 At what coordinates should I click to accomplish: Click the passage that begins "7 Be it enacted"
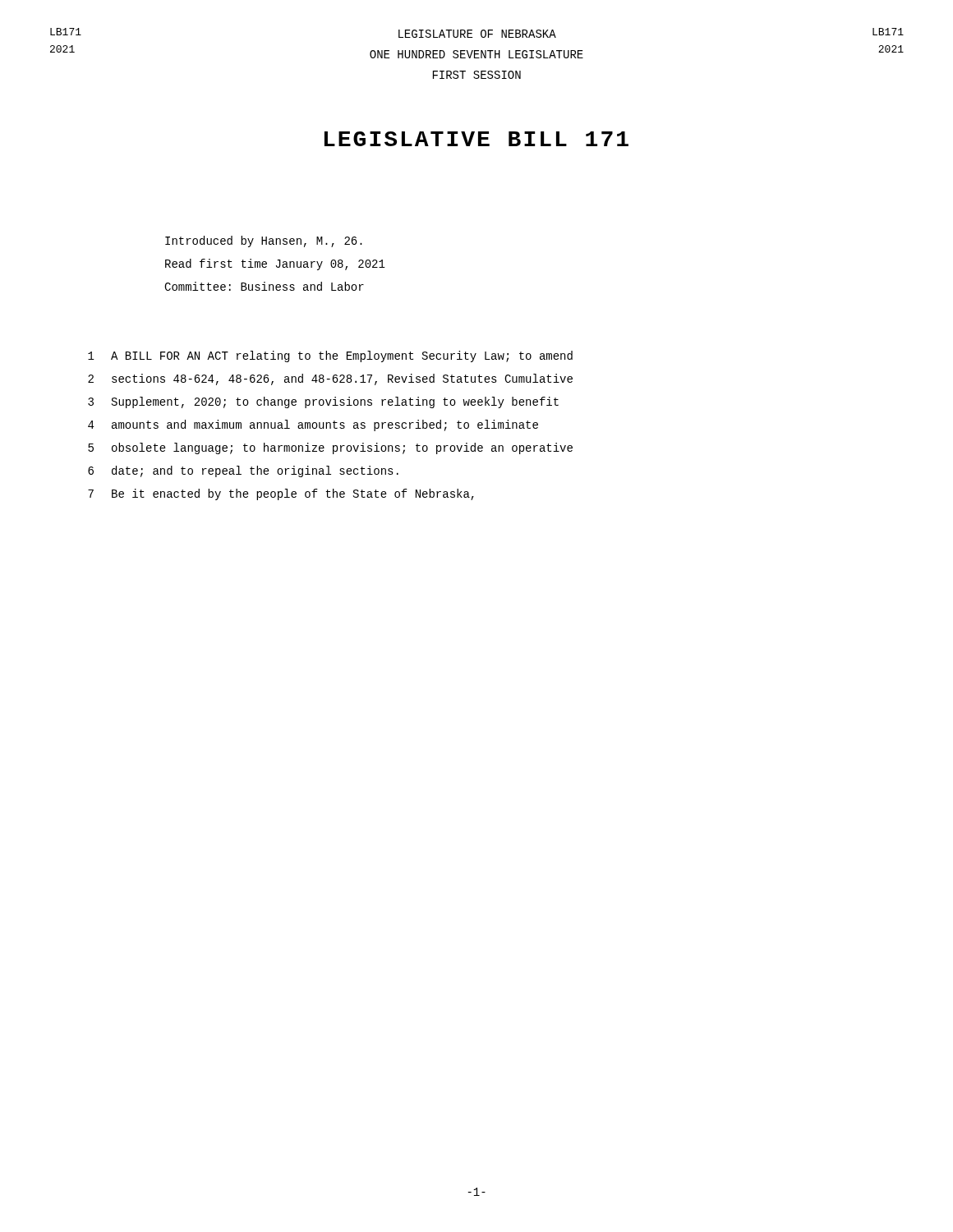[476, 494]
